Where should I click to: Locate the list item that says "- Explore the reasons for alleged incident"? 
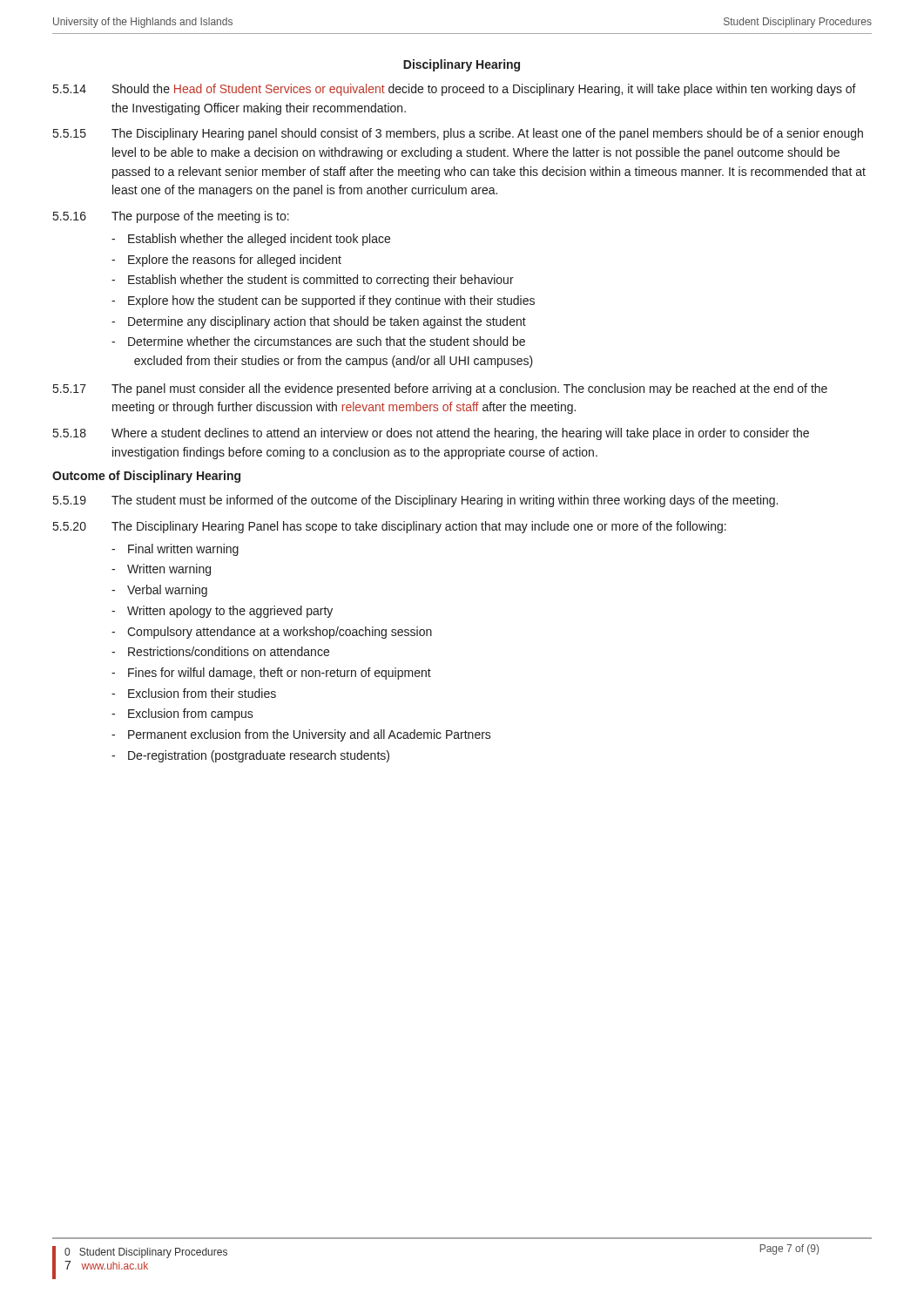226,261
